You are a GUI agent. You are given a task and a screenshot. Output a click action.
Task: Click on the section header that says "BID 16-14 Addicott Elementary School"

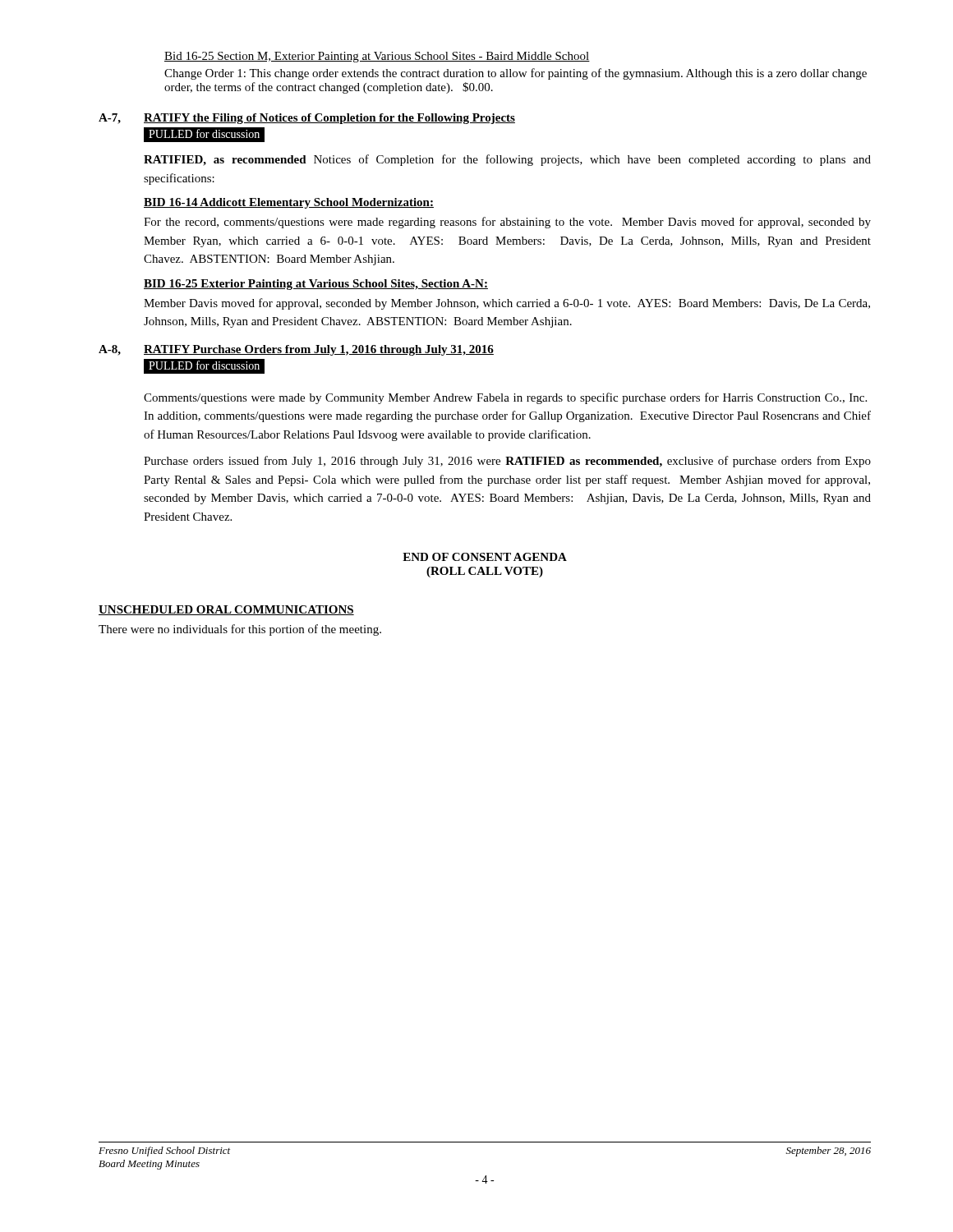point(289,202)
